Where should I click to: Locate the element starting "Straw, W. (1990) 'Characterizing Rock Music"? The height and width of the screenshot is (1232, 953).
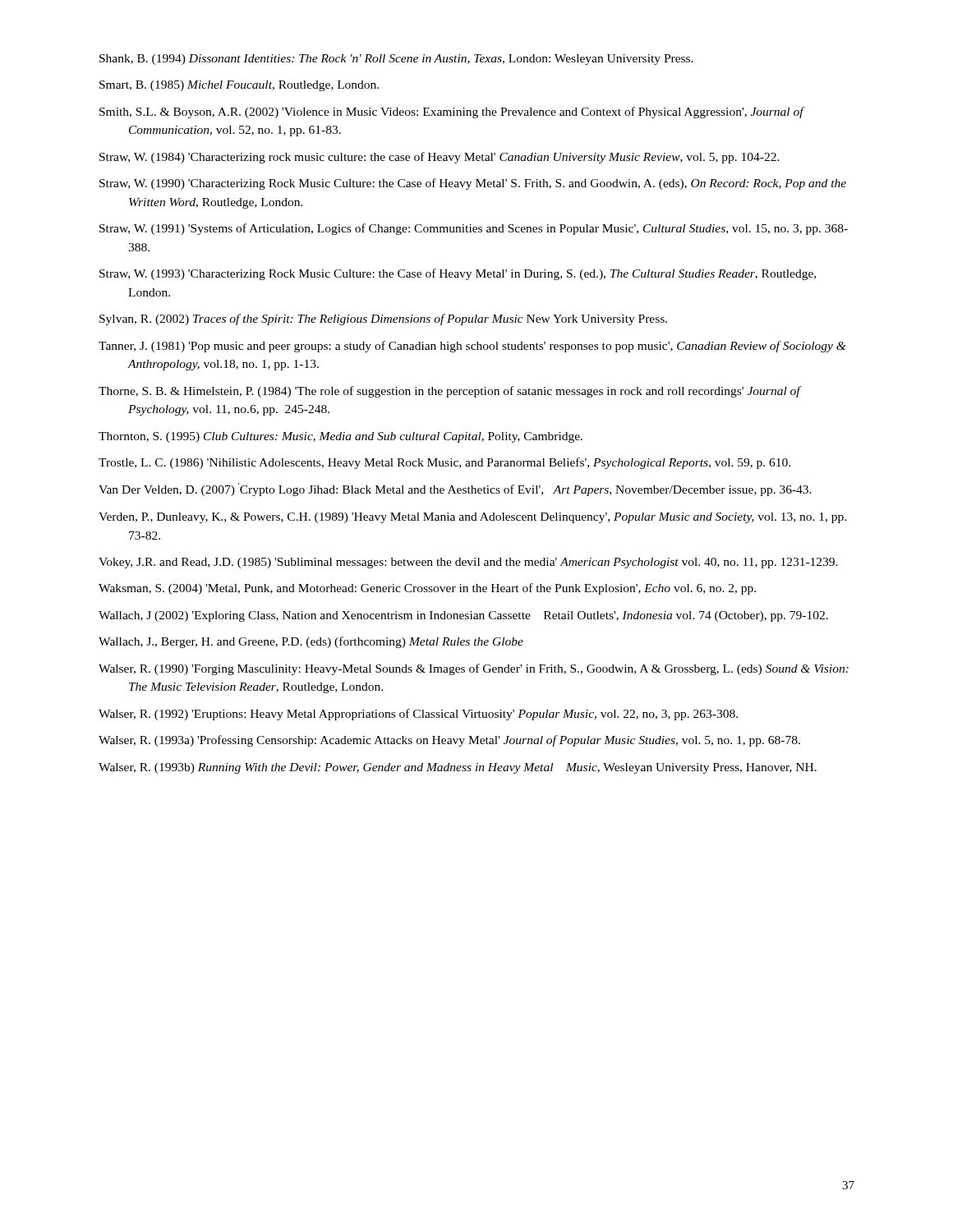[472, 192]
